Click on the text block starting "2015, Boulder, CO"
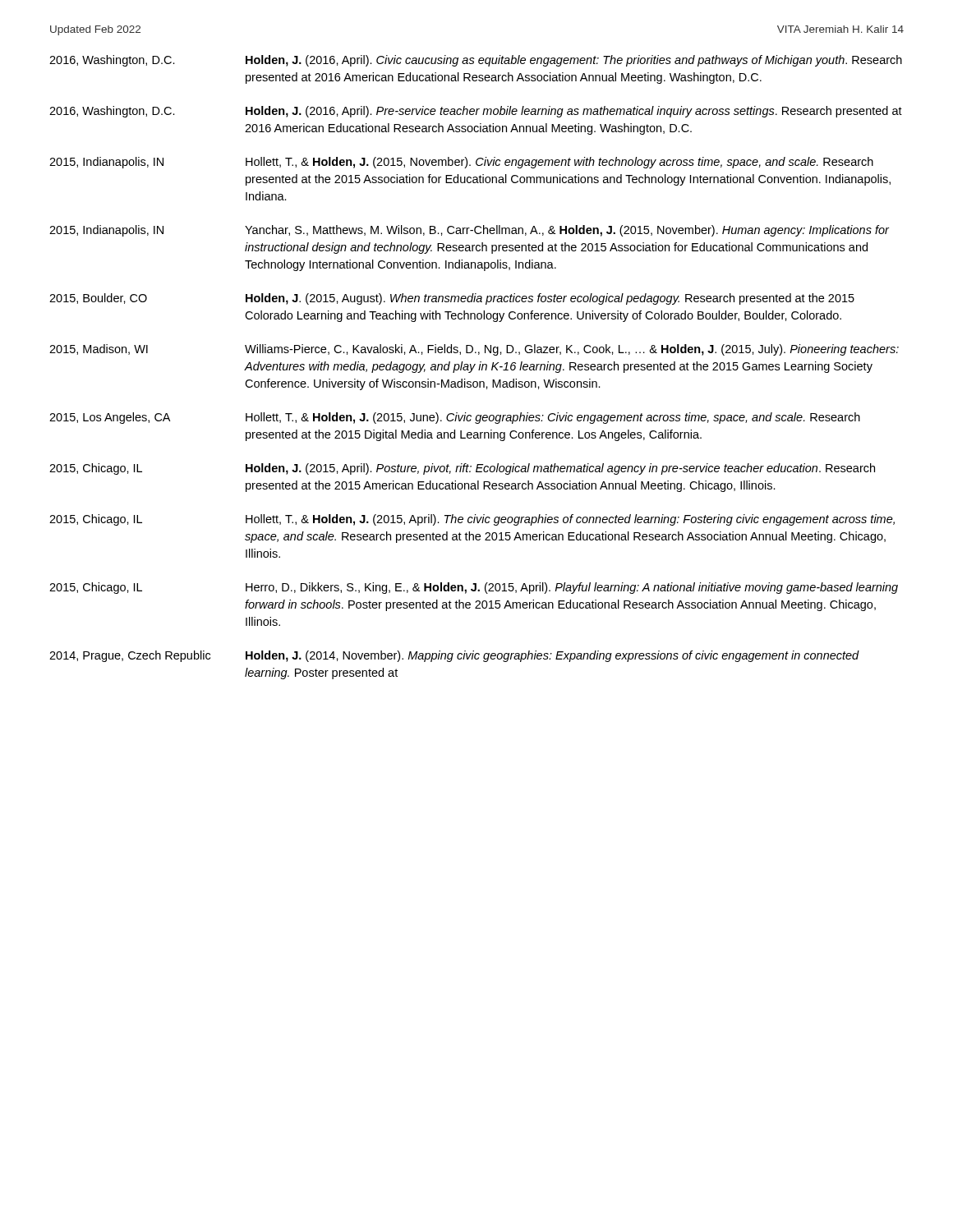 pyautogui.click(x=476, y=307)
